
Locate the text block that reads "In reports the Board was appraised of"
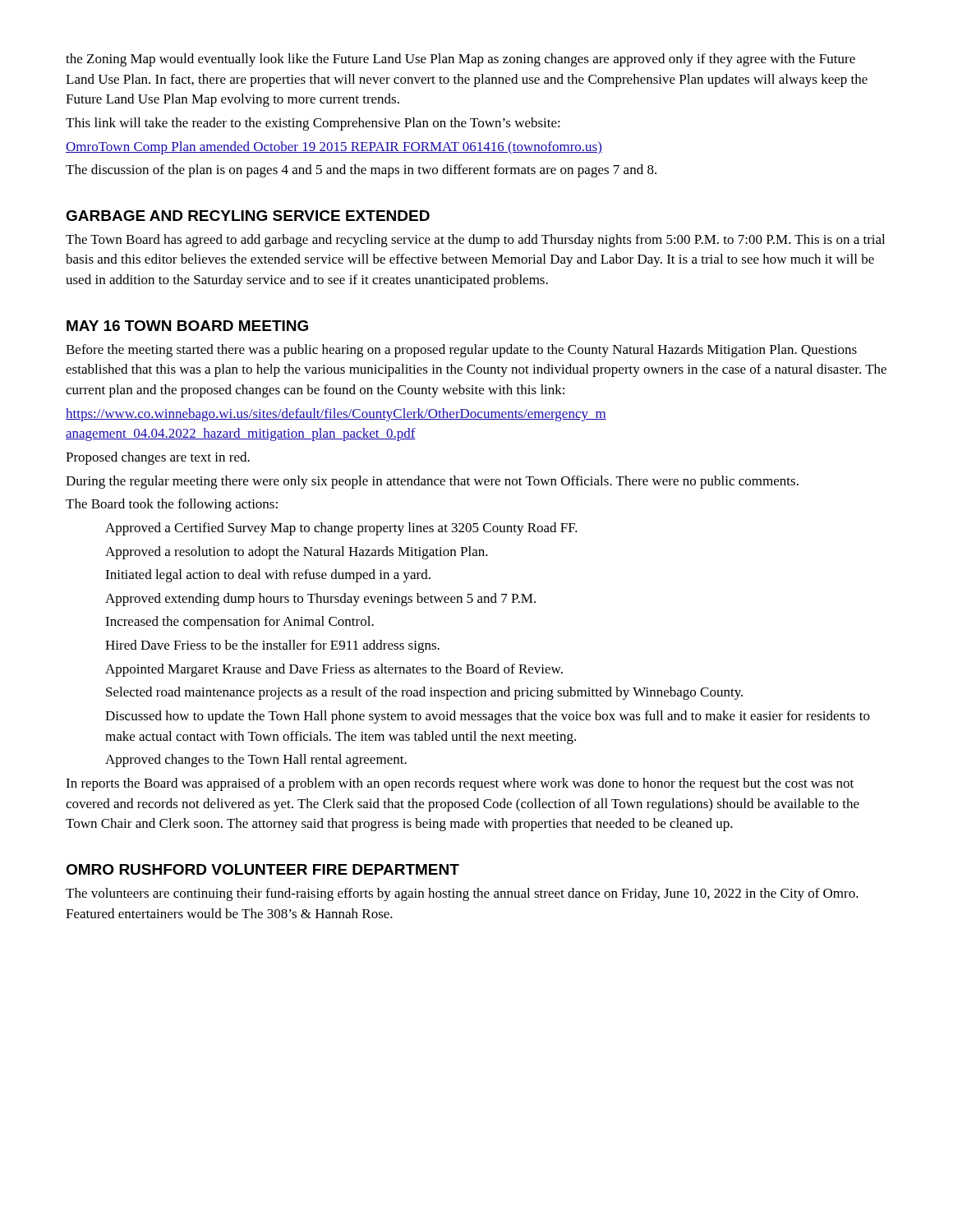coord(476,804)
